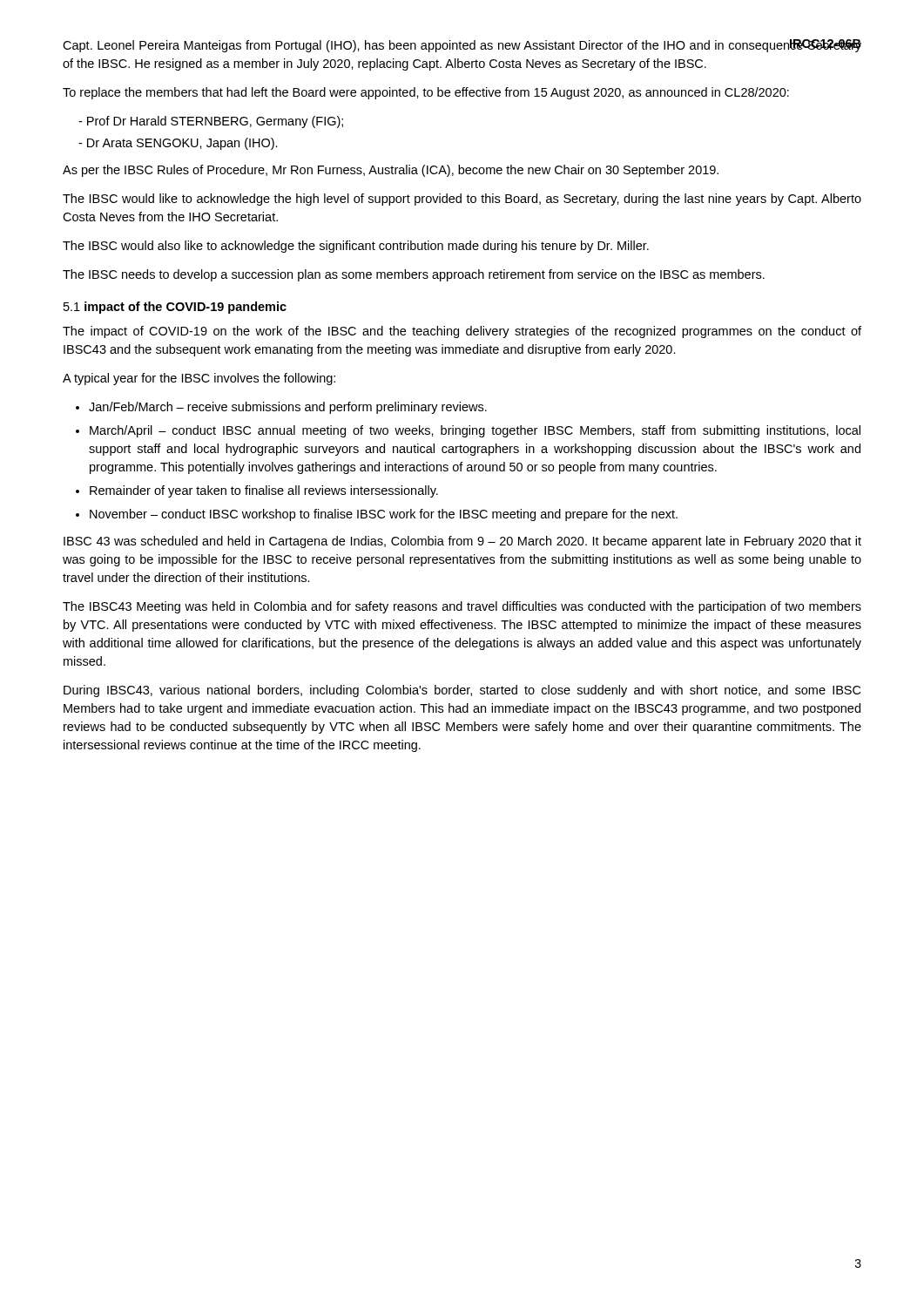Find the text block that says "To replace the members that had left"
The height and width of the screenshot is (1307, 924).
[x=462, y=93]
